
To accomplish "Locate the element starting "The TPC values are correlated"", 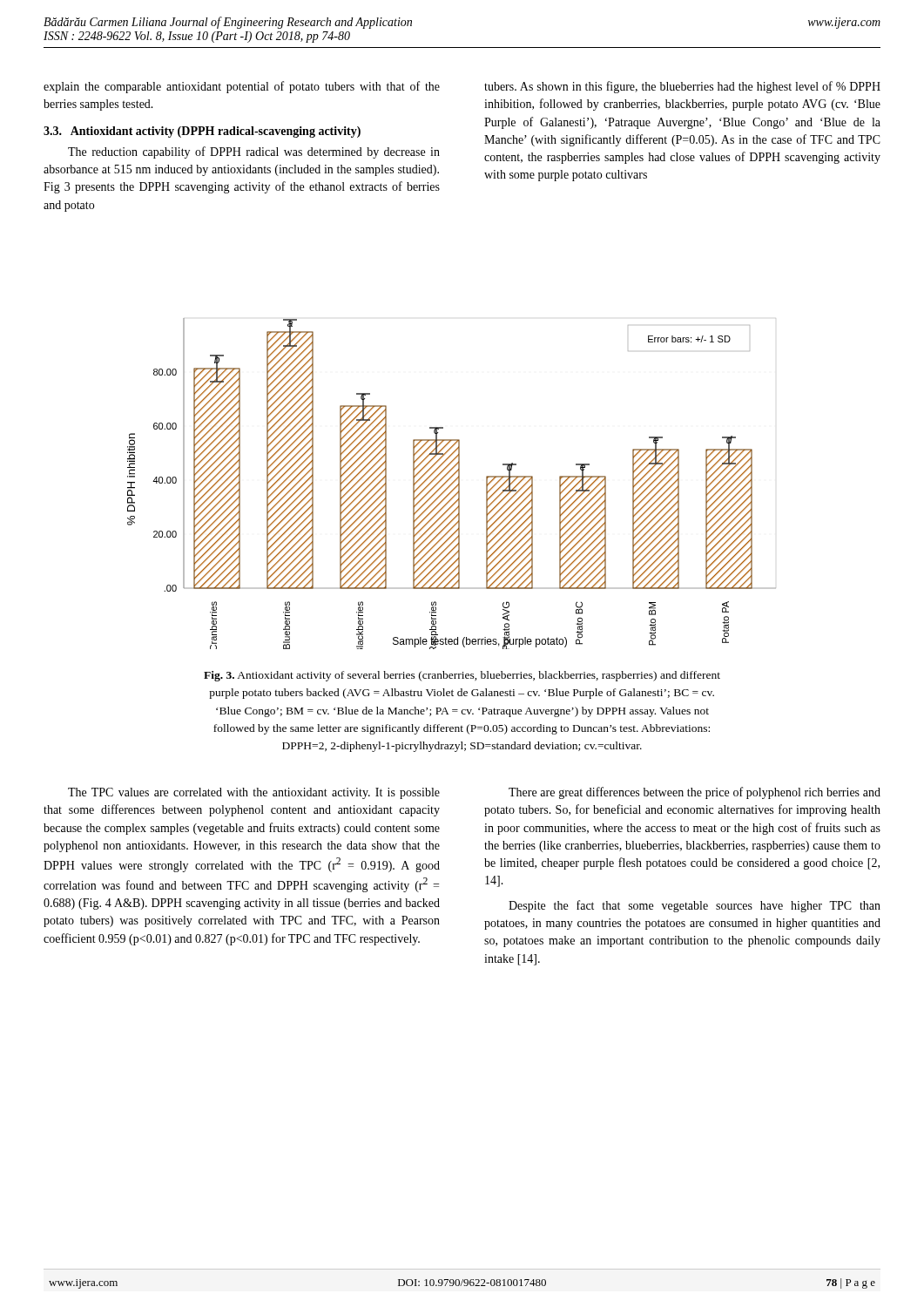I will click(242, 866).
